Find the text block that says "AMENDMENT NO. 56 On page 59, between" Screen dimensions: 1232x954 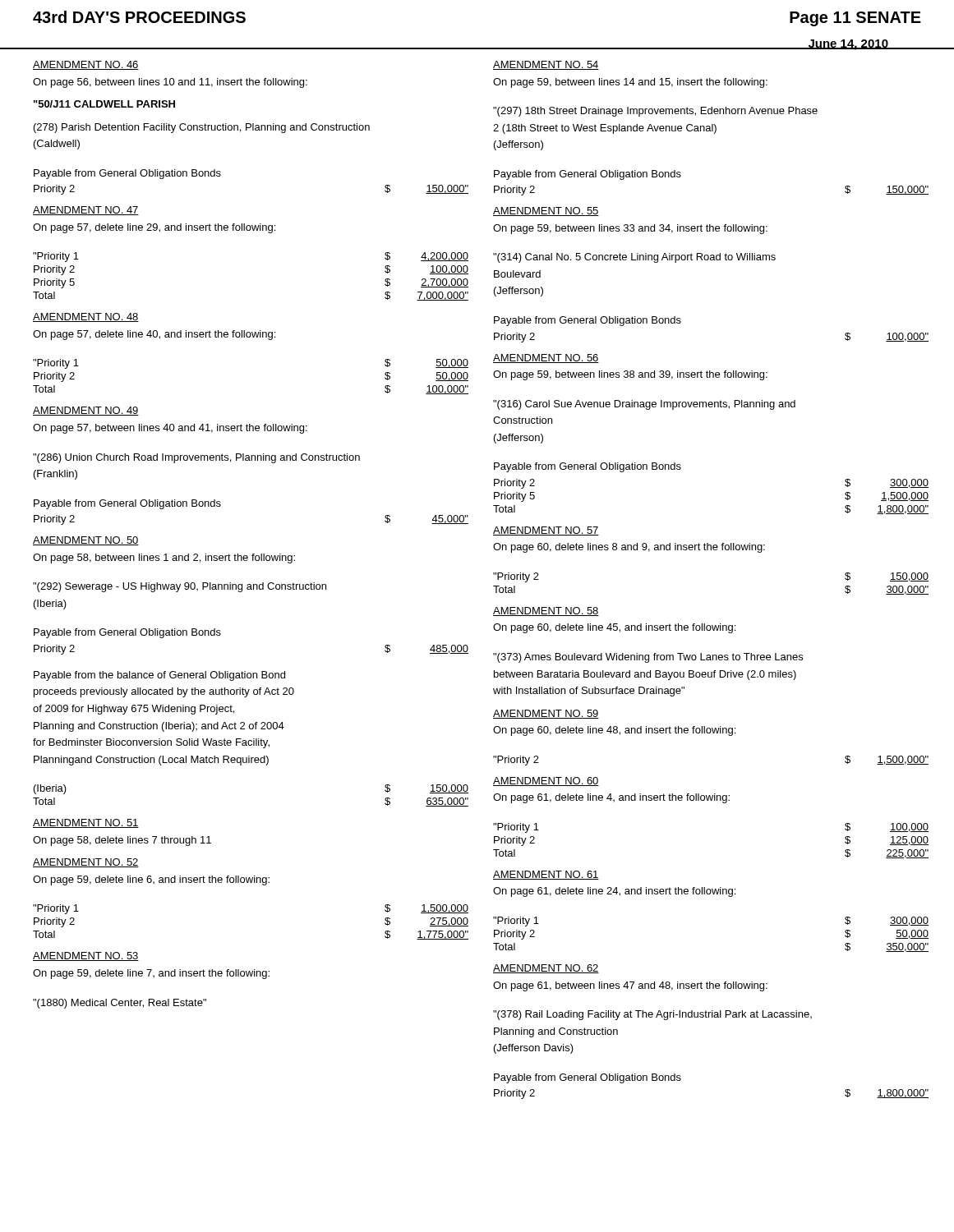click(x=546, y=359)
